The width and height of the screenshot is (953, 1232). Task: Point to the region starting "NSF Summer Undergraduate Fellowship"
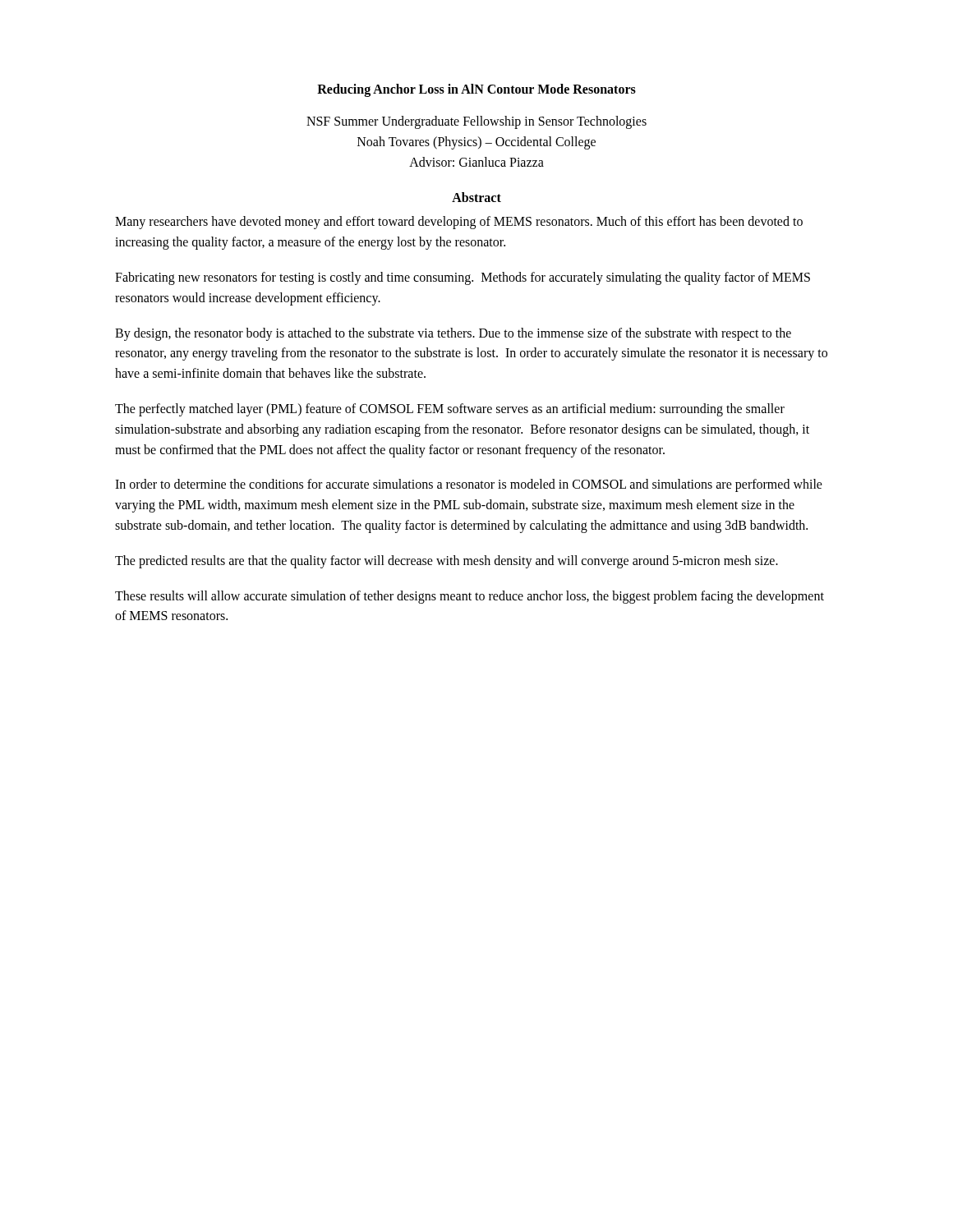[476, 142]
